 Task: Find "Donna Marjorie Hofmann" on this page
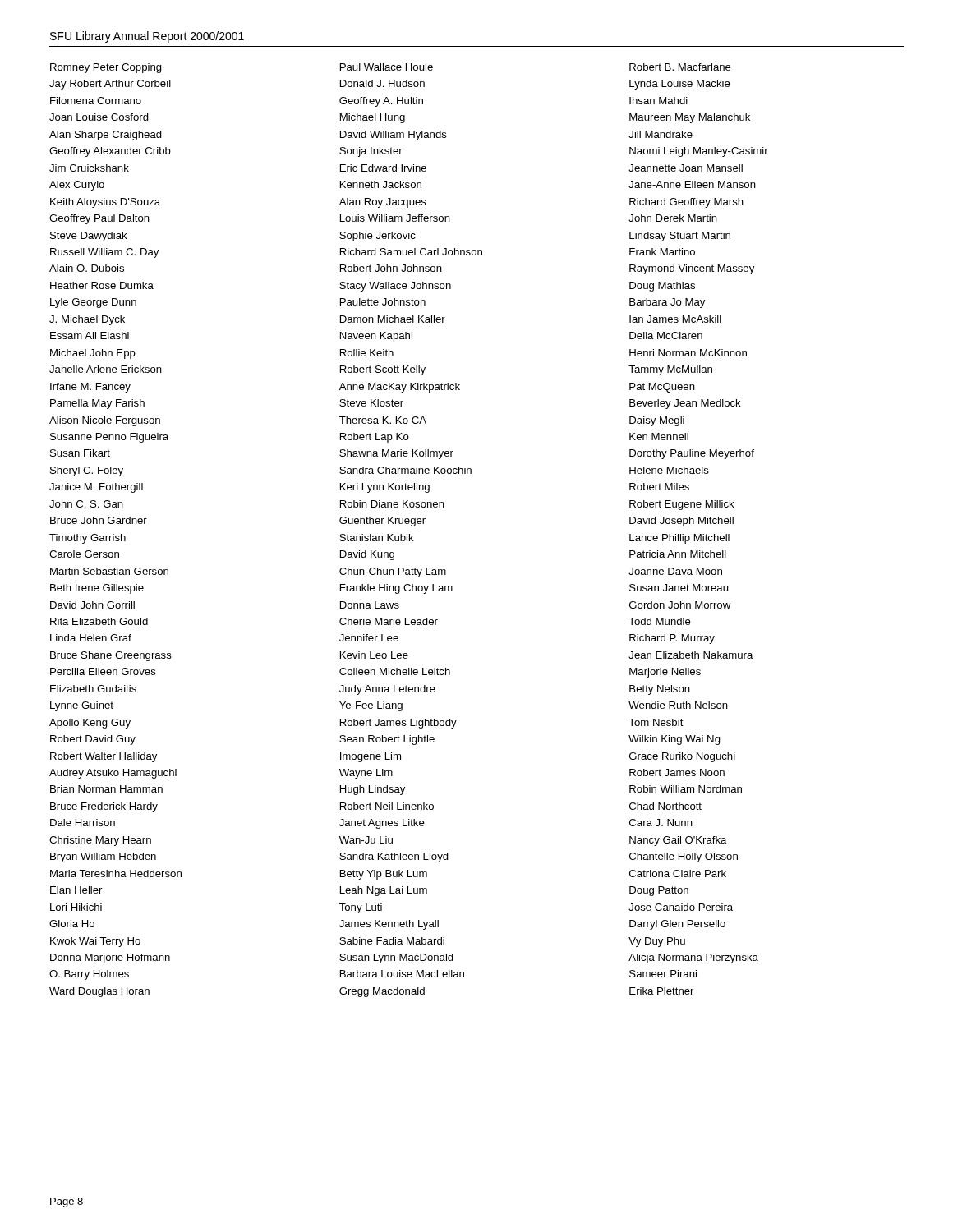pyautogui.click(x=110, y=957)
